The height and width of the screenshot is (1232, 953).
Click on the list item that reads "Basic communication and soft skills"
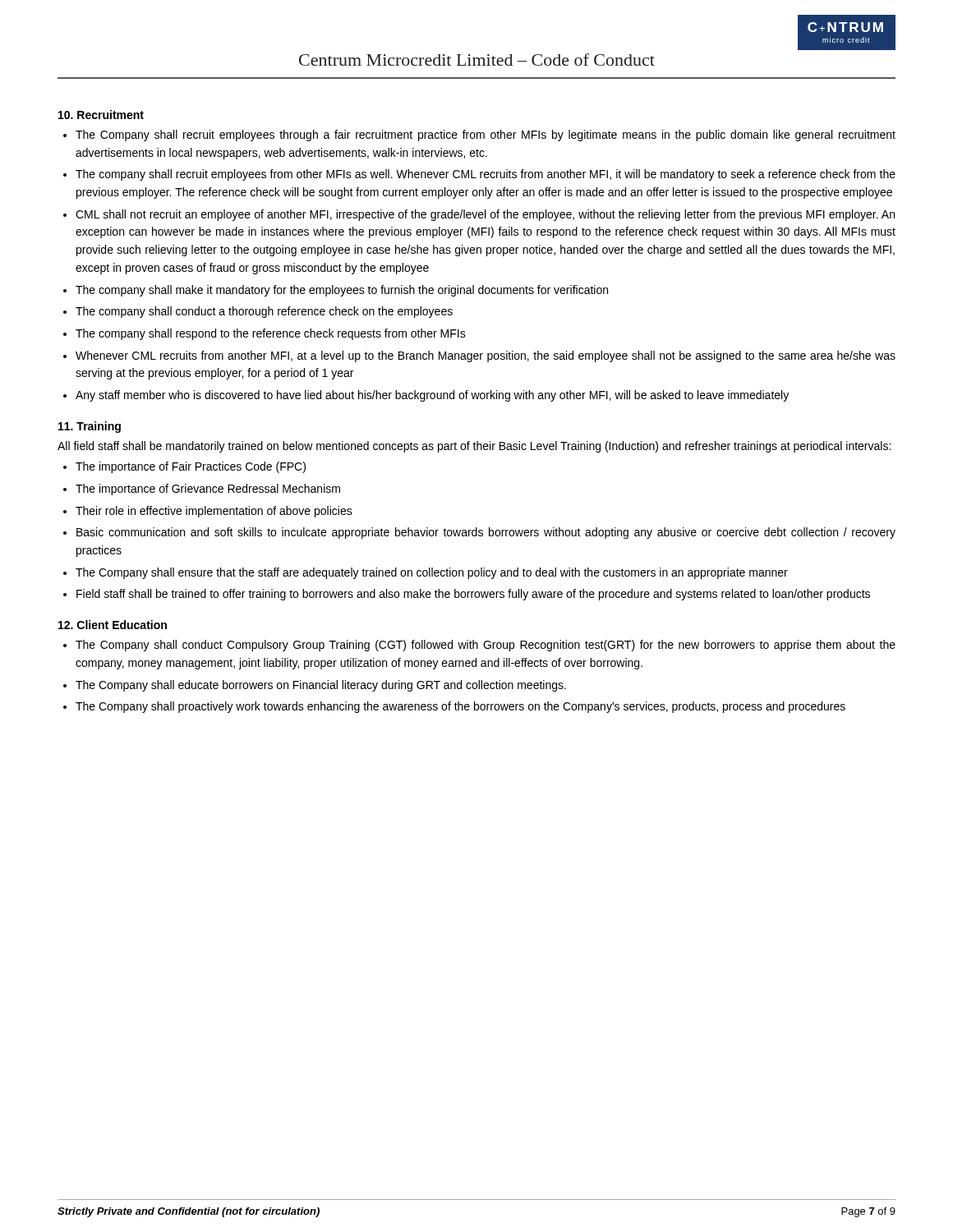476,542
